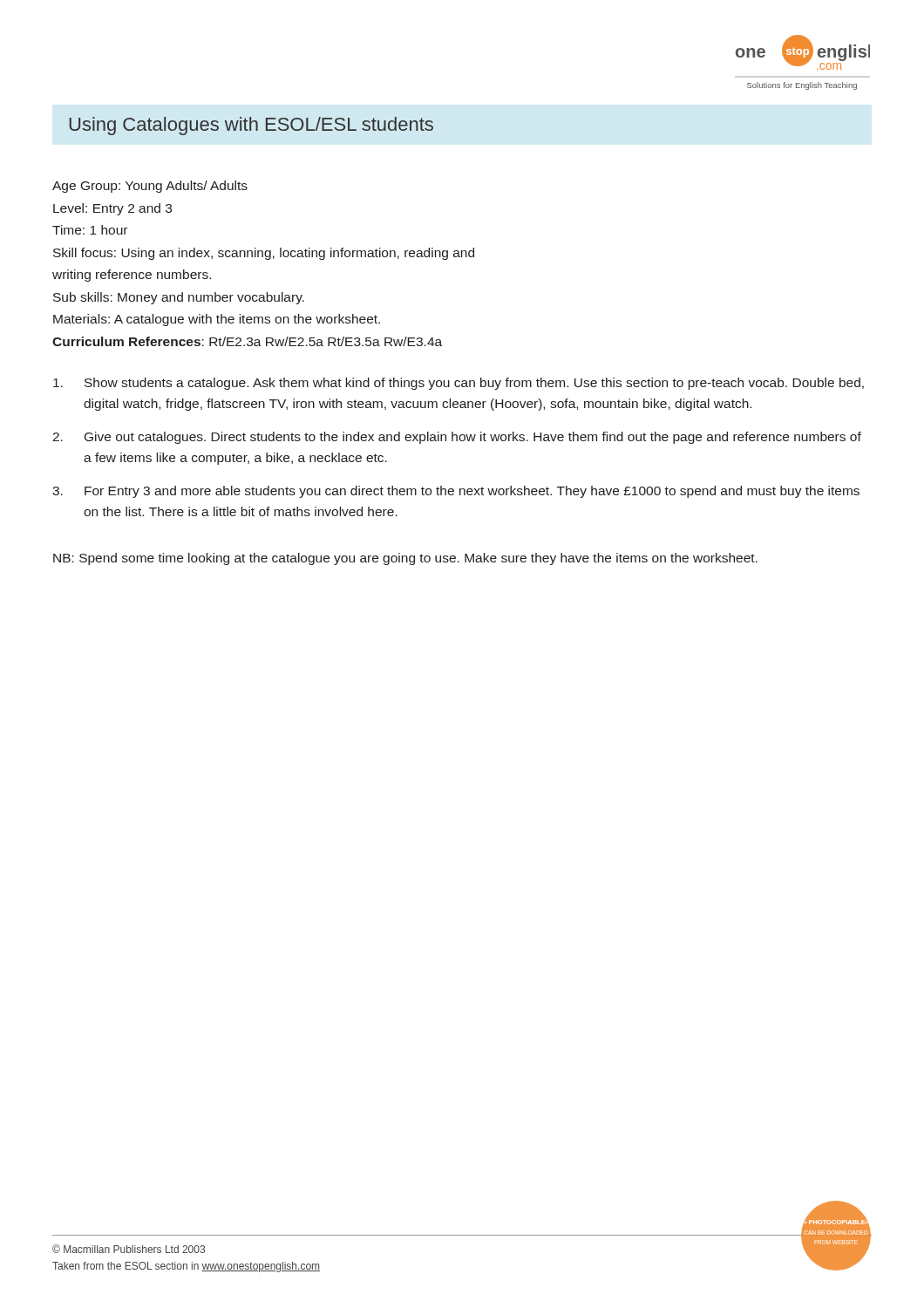Click on the element starting "Age Group: Young Adults/"

pyautogui.click(x=264, y=263)
